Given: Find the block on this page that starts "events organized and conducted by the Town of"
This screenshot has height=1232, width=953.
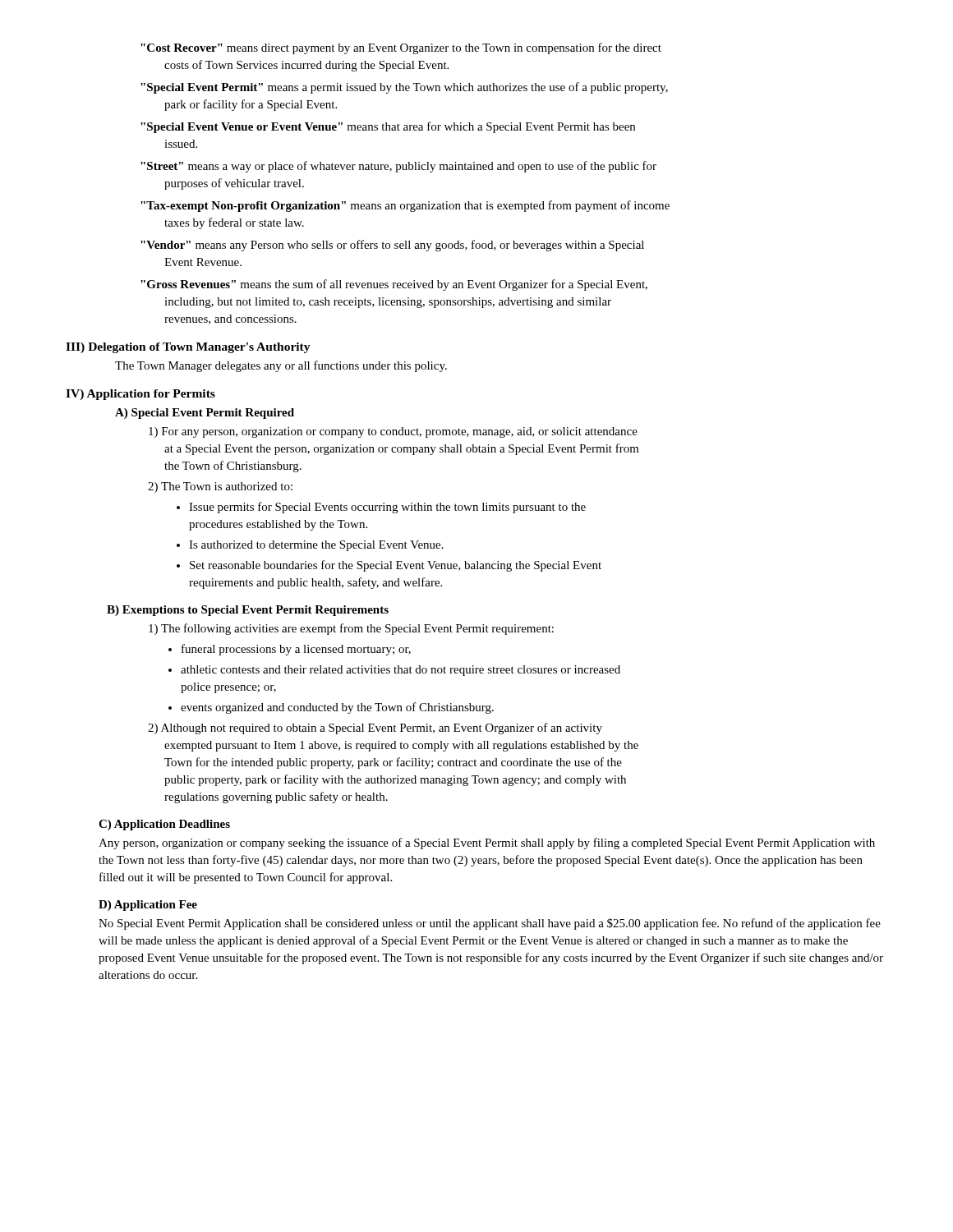Looking at the screenshot, I should 338,707.
